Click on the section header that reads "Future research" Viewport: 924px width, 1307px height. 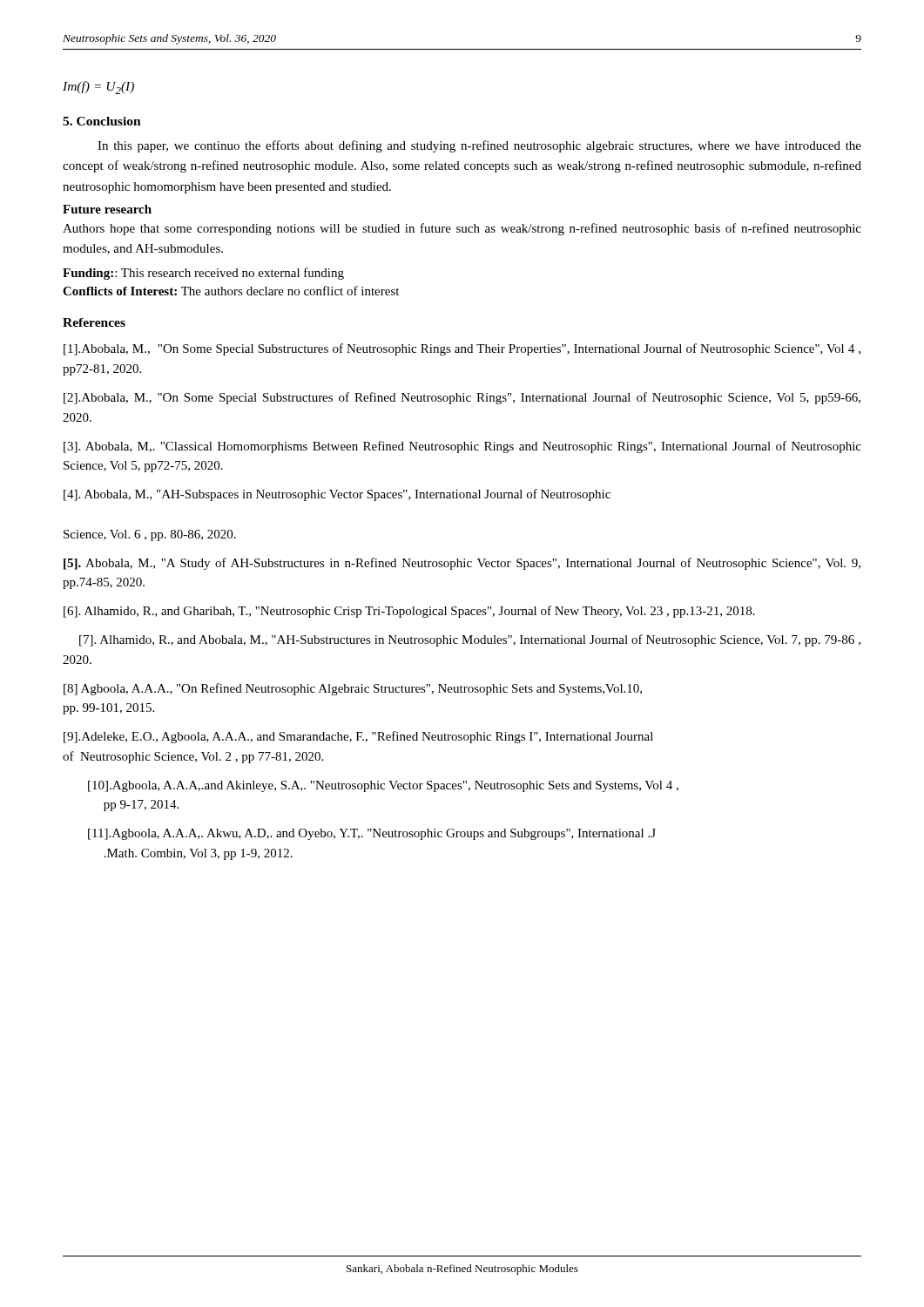(x=107, y=209)
